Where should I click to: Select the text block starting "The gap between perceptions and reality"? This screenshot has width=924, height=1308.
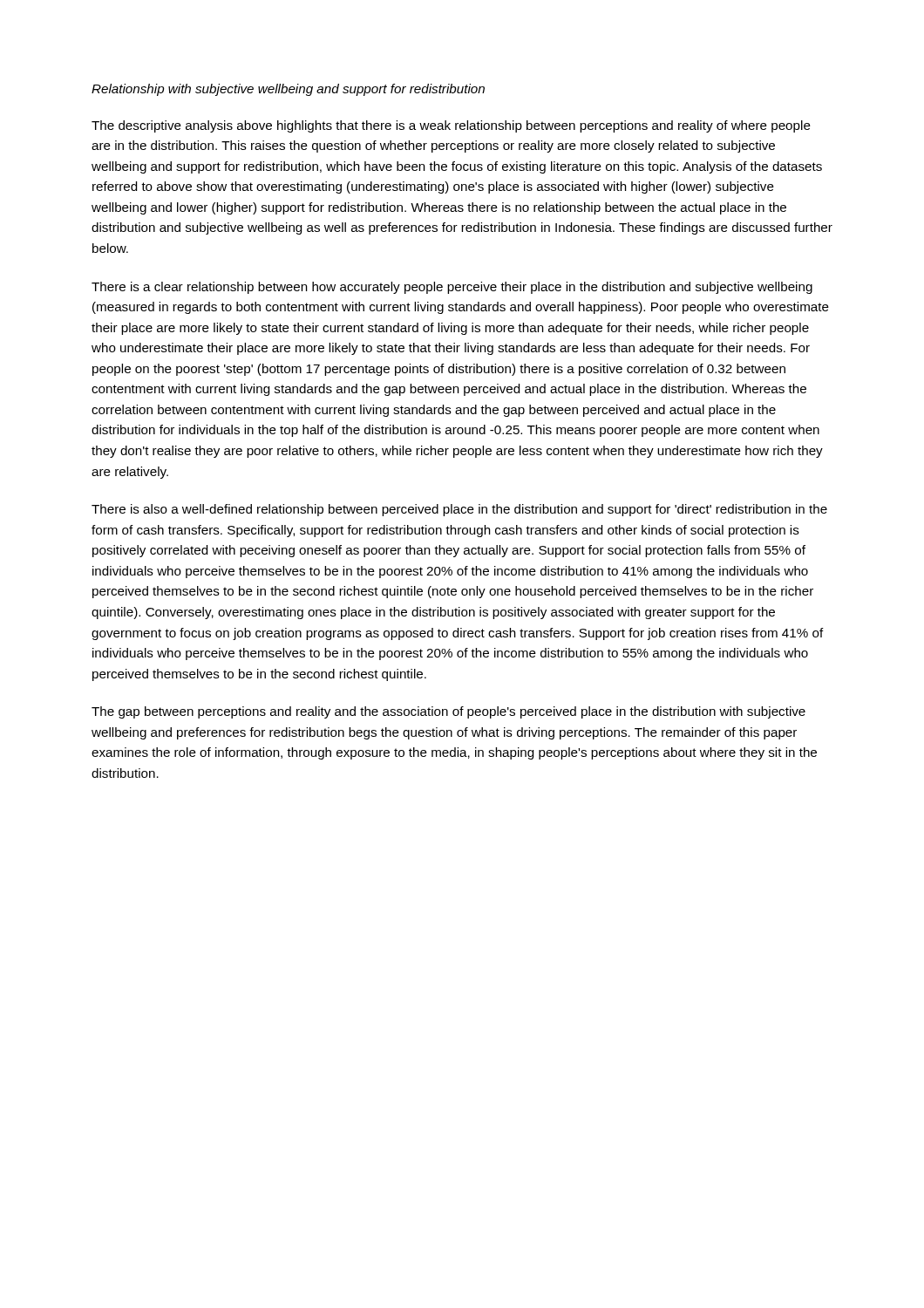(x=455, y=742)
